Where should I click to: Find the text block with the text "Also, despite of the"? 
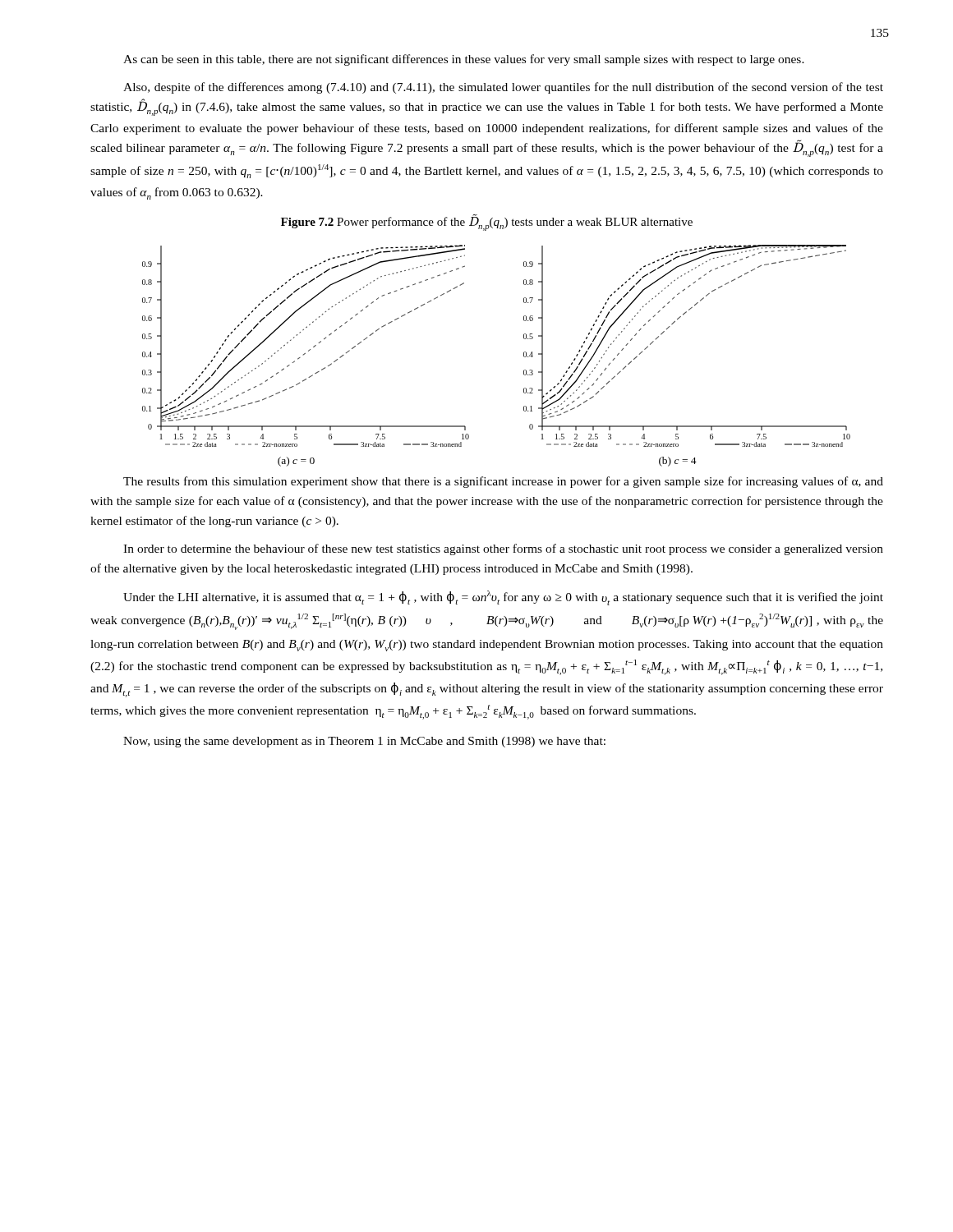487,141
